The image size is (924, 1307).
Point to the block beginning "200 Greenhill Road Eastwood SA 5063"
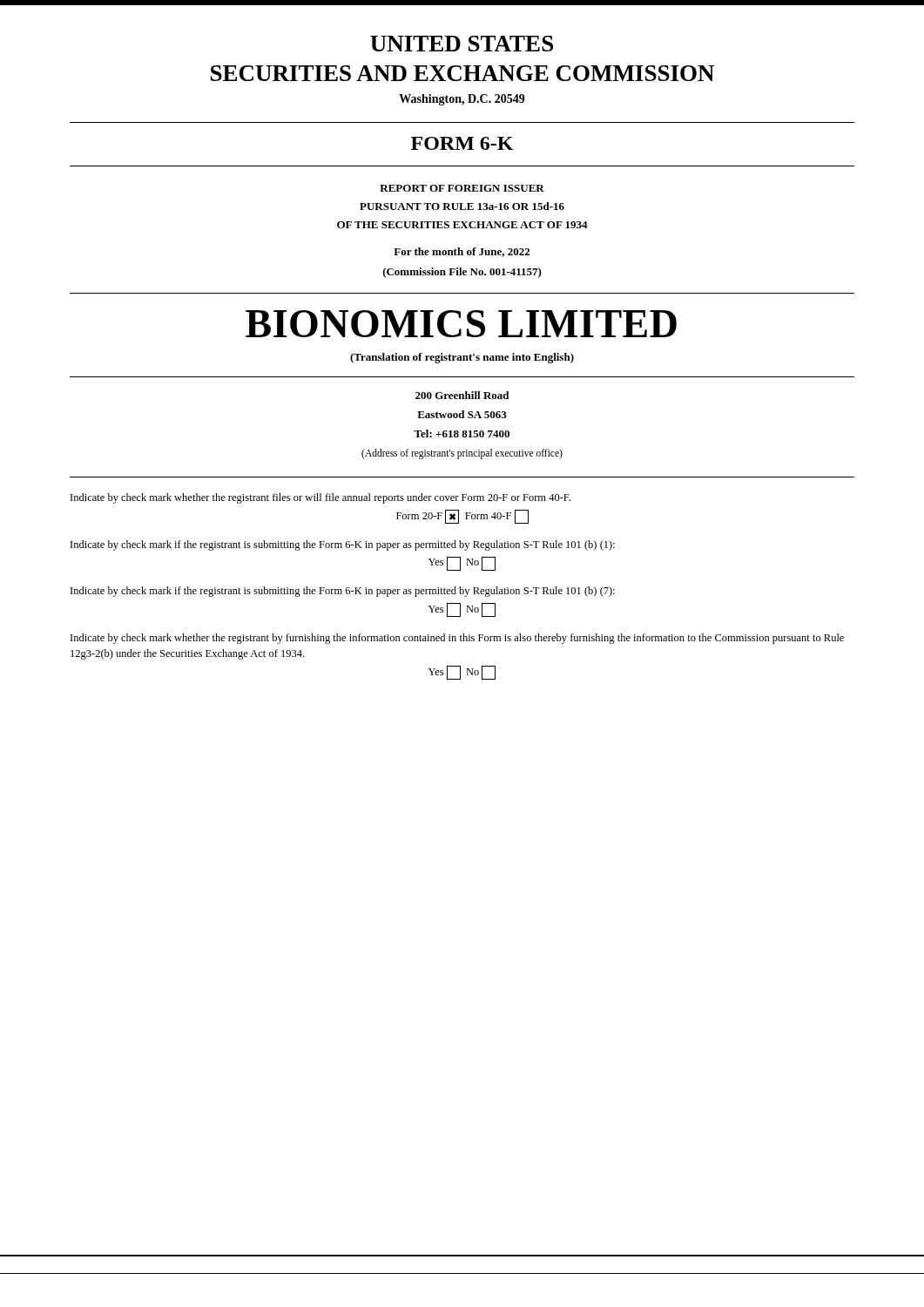tap(462, 423)
